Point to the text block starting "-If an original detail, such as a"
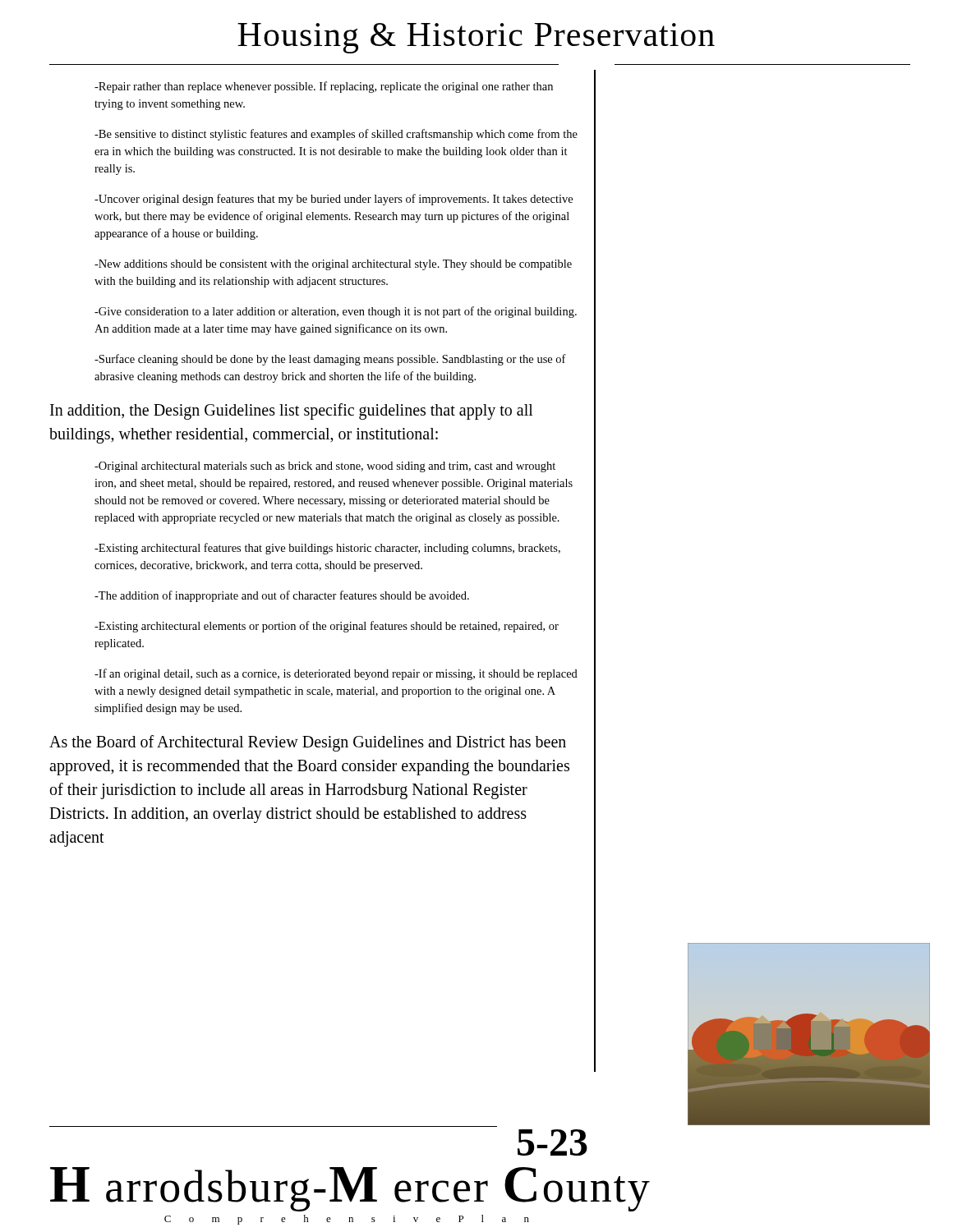Viewport: 953px width, 1232px height. point(336,691)
